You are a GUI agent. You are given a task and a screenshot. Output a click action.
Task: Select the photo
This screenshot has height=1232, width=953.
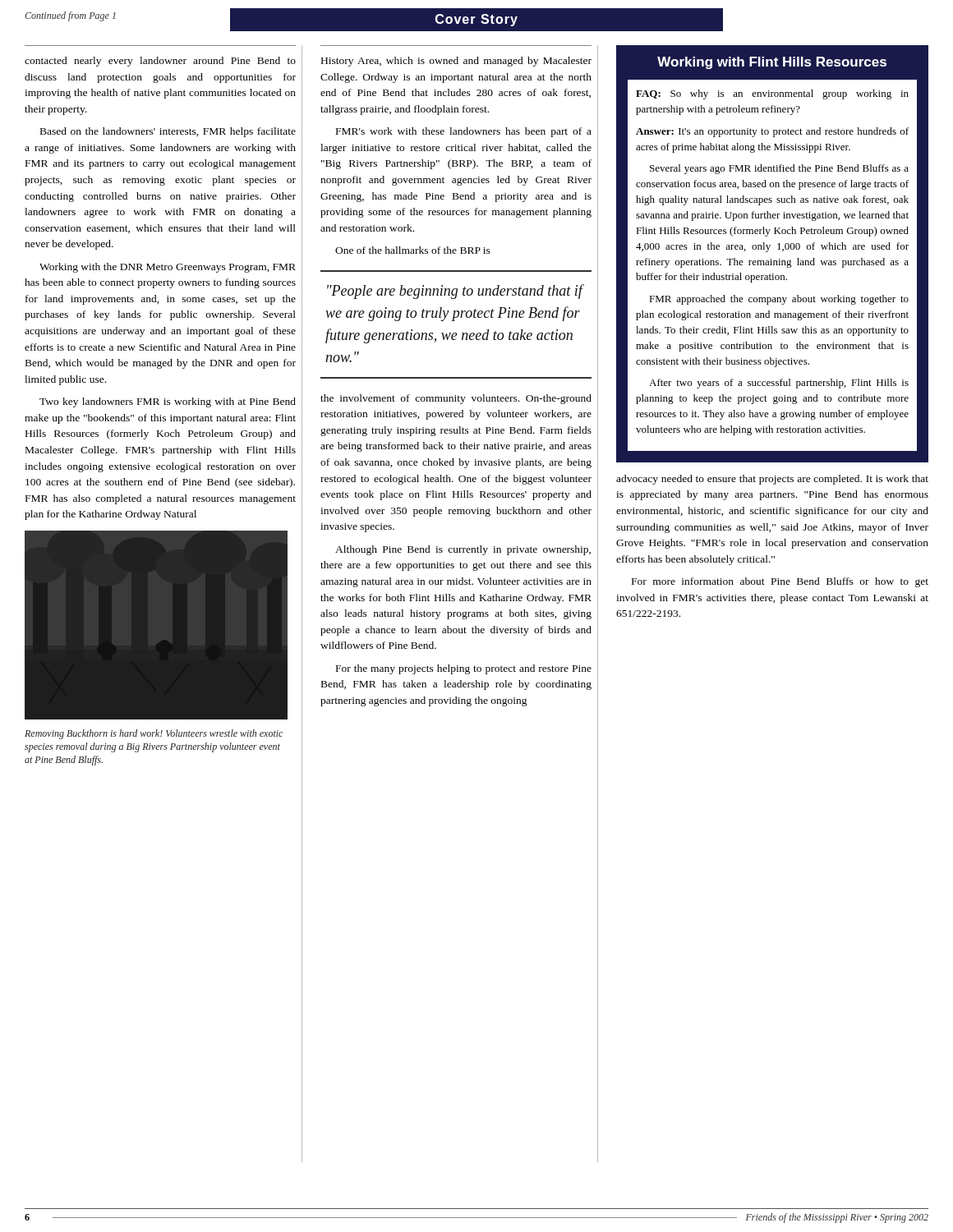156,626
